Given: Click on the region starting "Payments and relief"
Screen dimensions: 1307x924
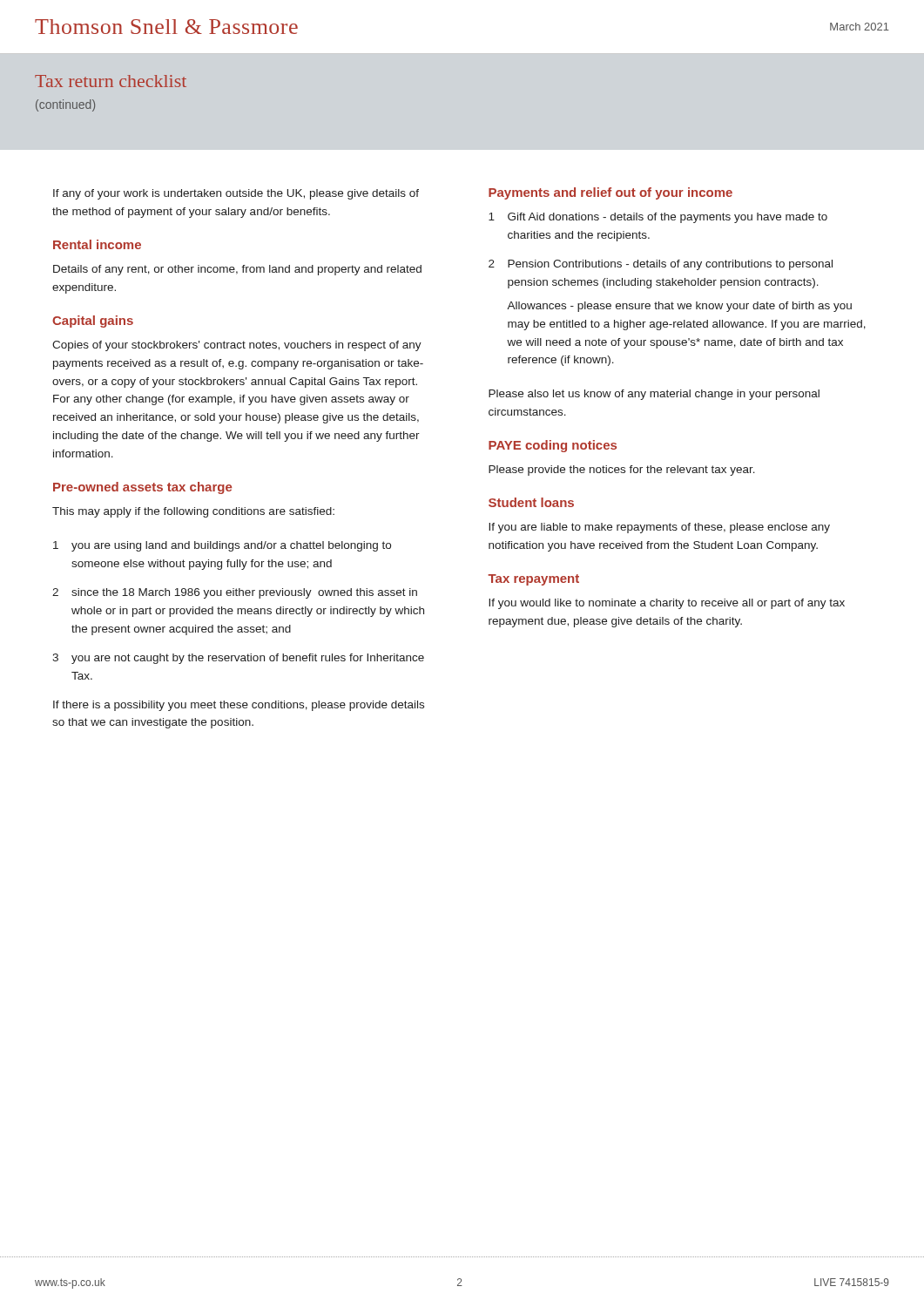Looking at the screenshot, I should [610, 192].
